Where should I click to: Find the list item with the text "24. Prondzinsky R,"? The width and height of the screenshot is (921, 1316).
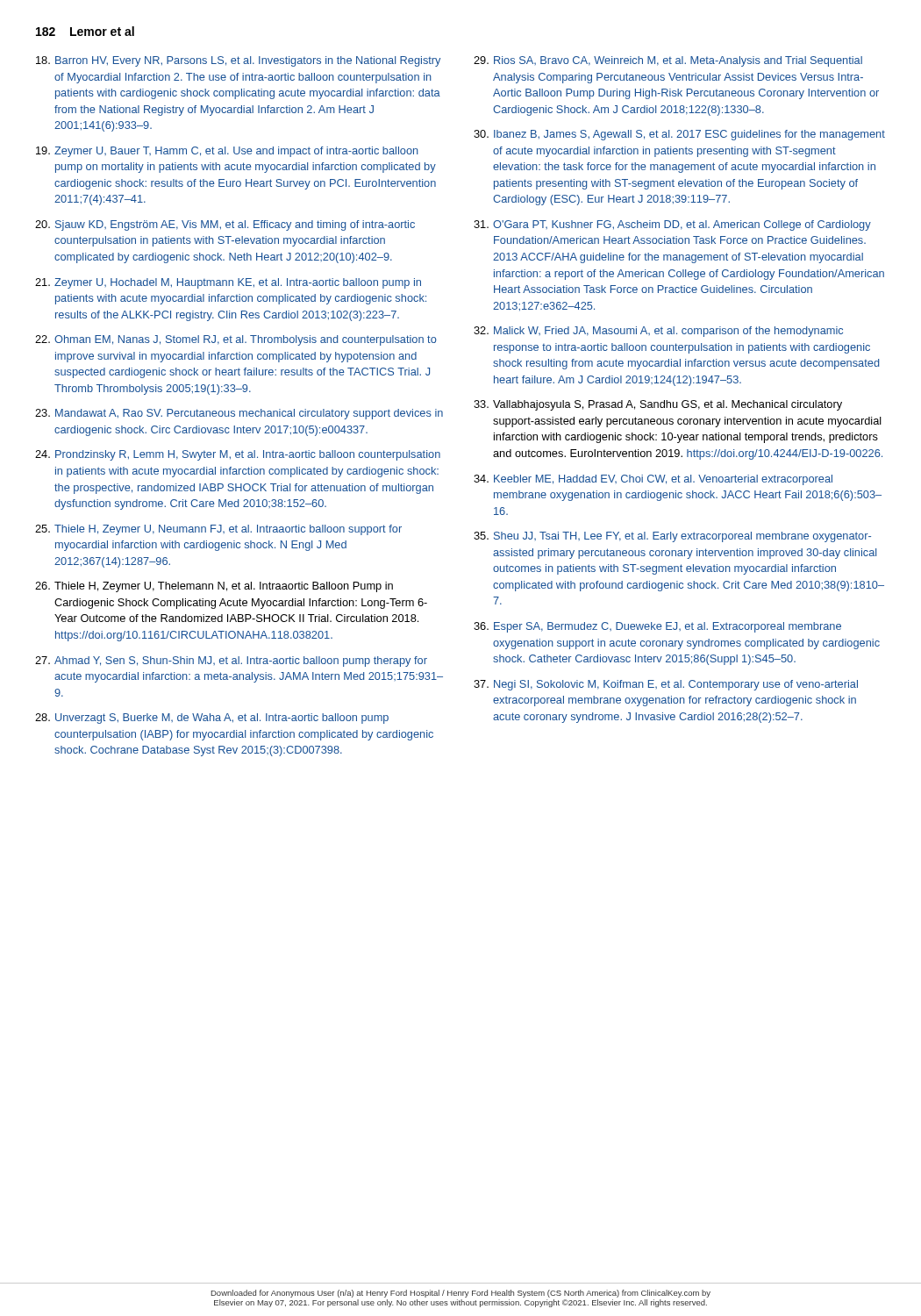tap(241, 480)
